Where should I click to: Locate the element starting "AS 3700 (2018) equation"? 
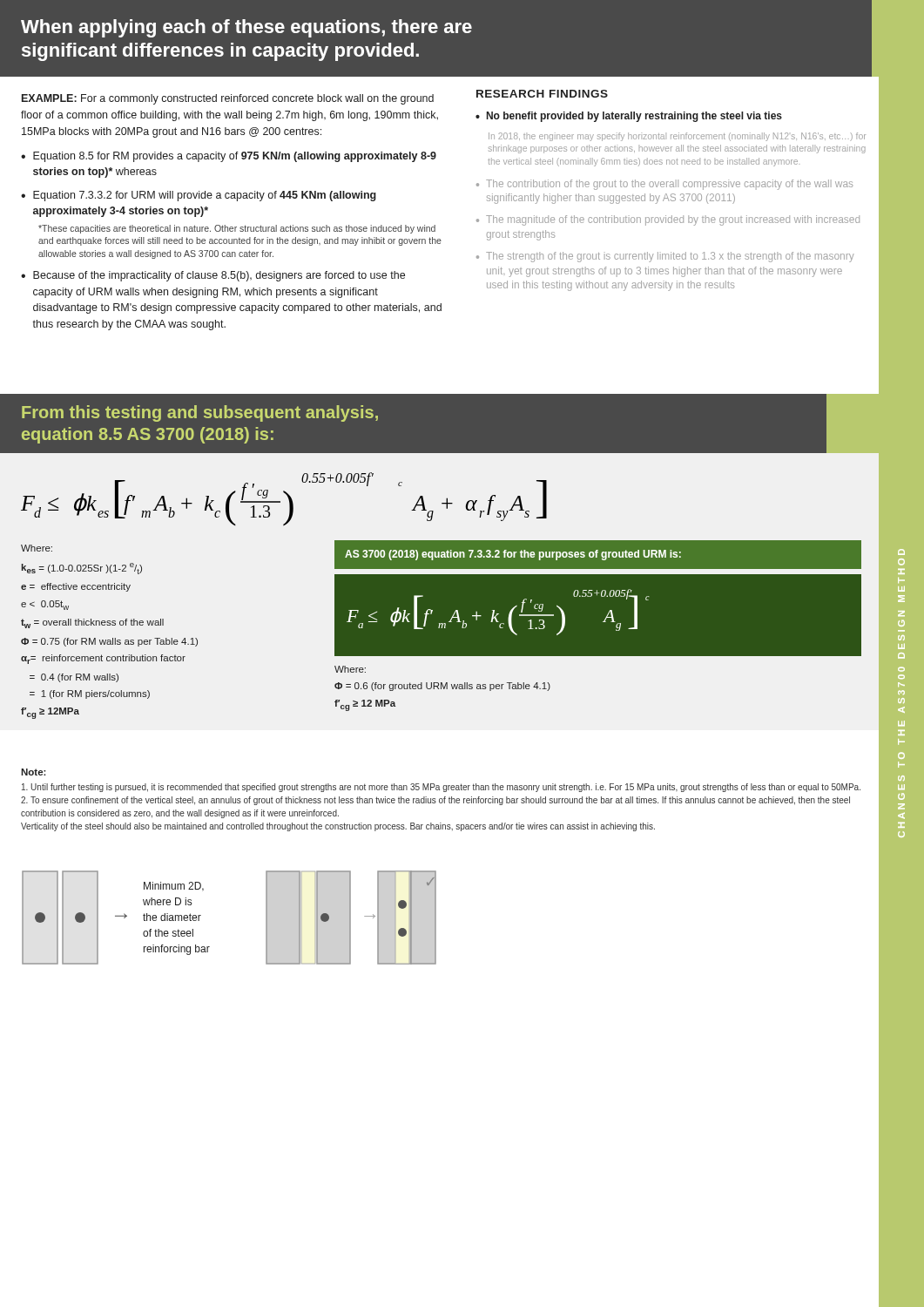pos(513,554)
